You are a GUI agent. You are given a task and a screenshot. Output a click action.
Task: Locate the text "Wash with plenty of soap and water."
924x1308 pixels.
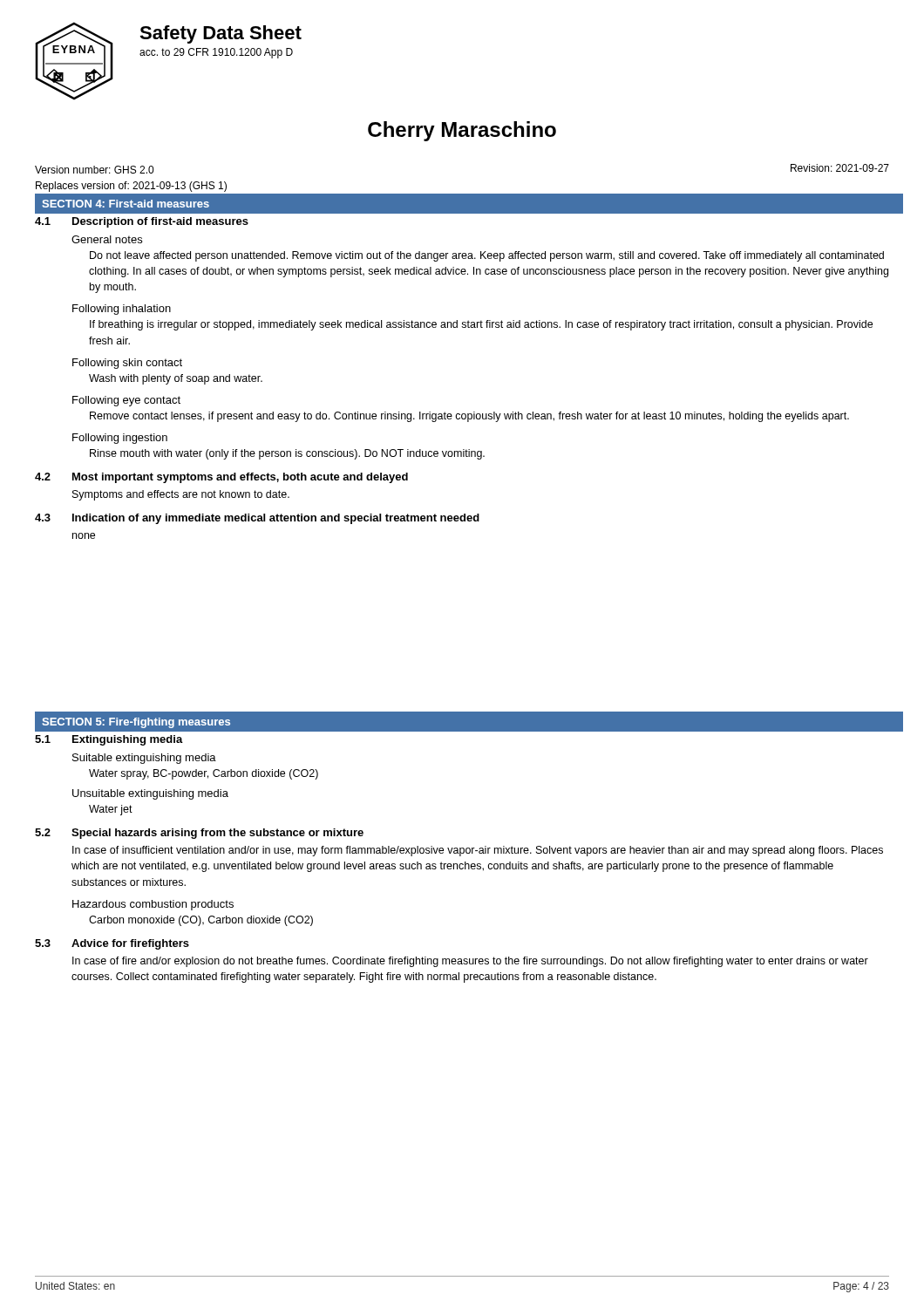coord(176,378)
